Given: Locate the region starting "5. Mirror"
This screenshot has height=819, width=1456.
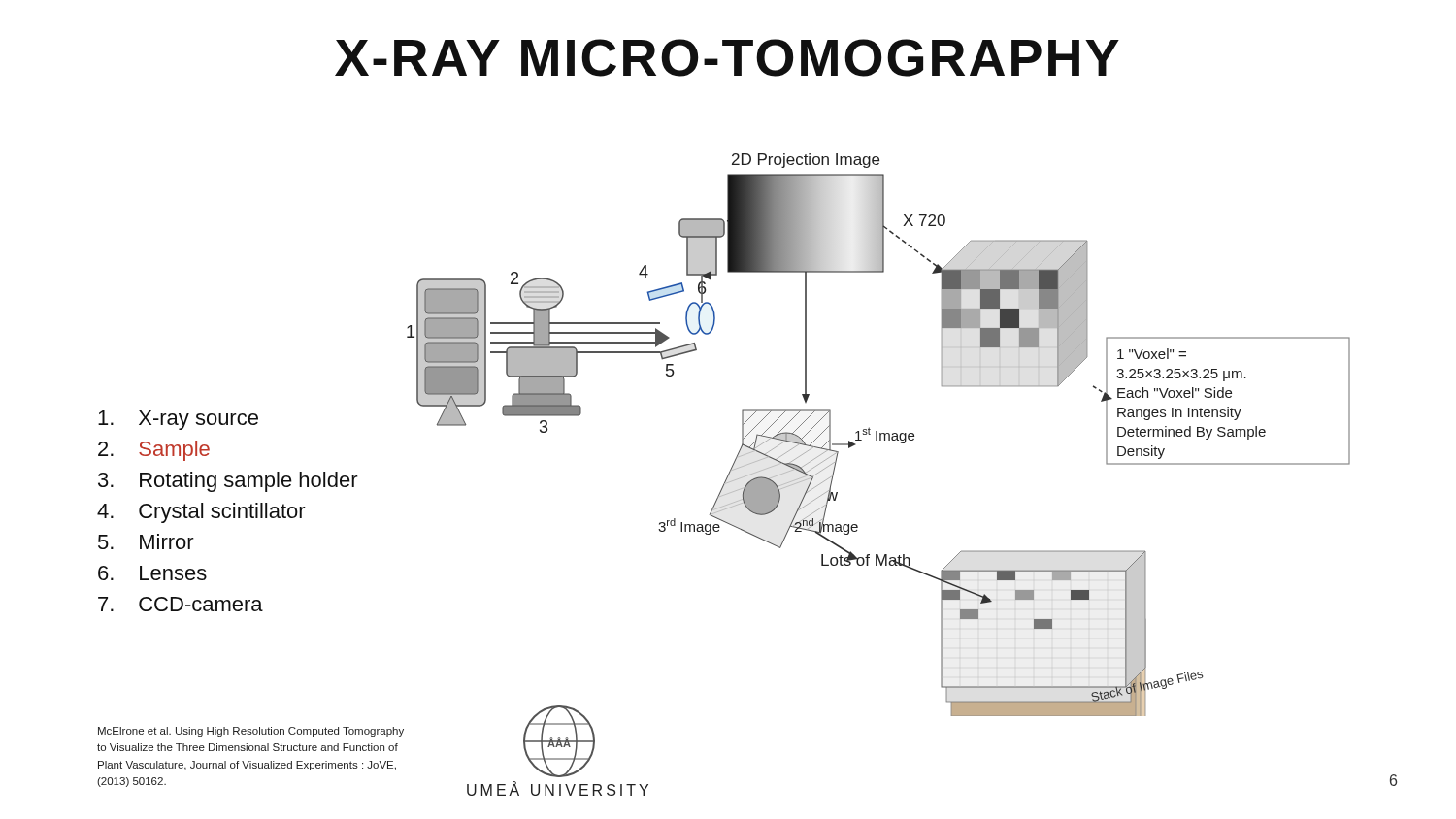Looking at the screenshot, I should 145,542.
